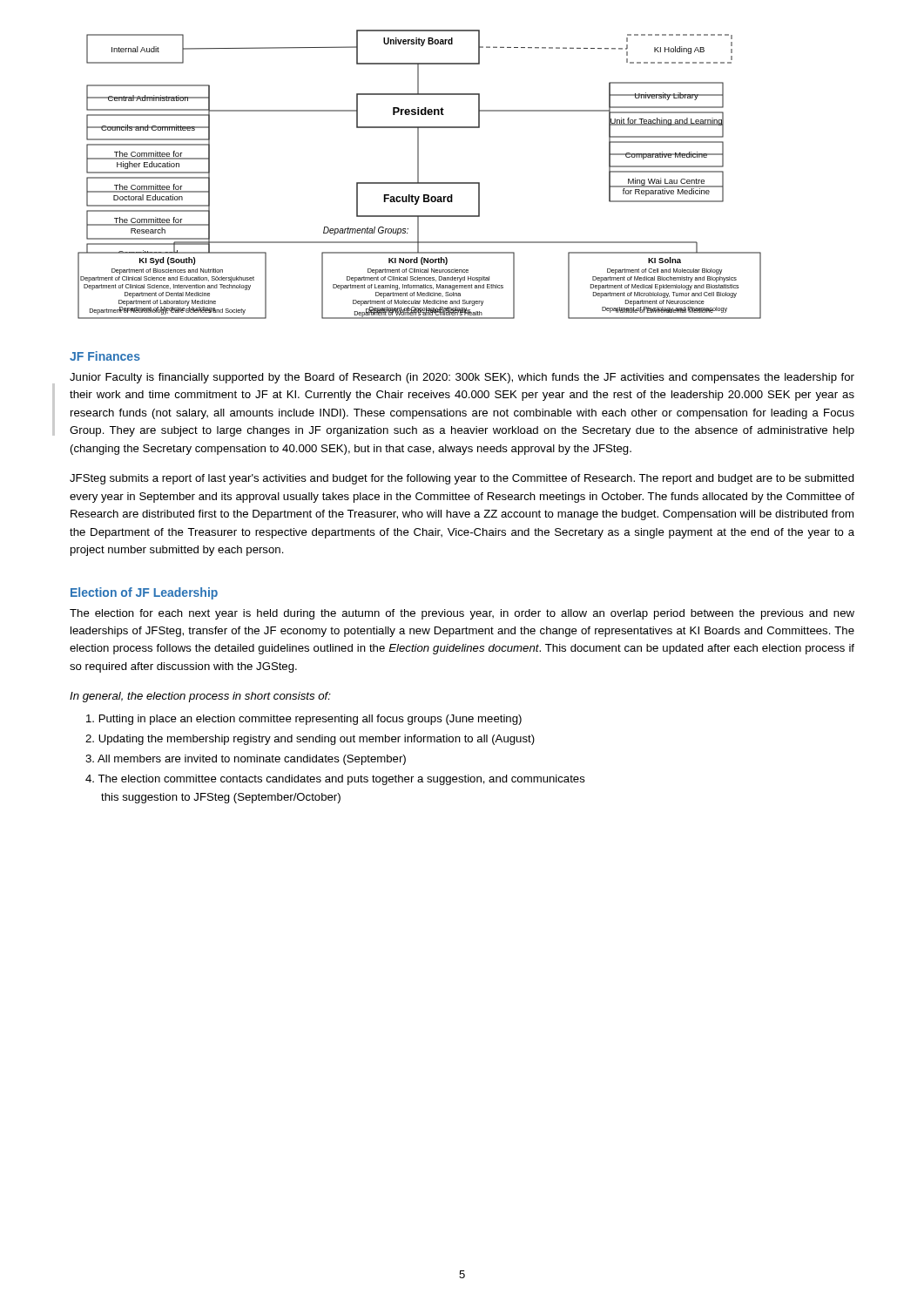Find the text block containing "Junior Faculty is financially supported by the Board"
This screenshot has height=1307, width=924.
click(462, 412)
